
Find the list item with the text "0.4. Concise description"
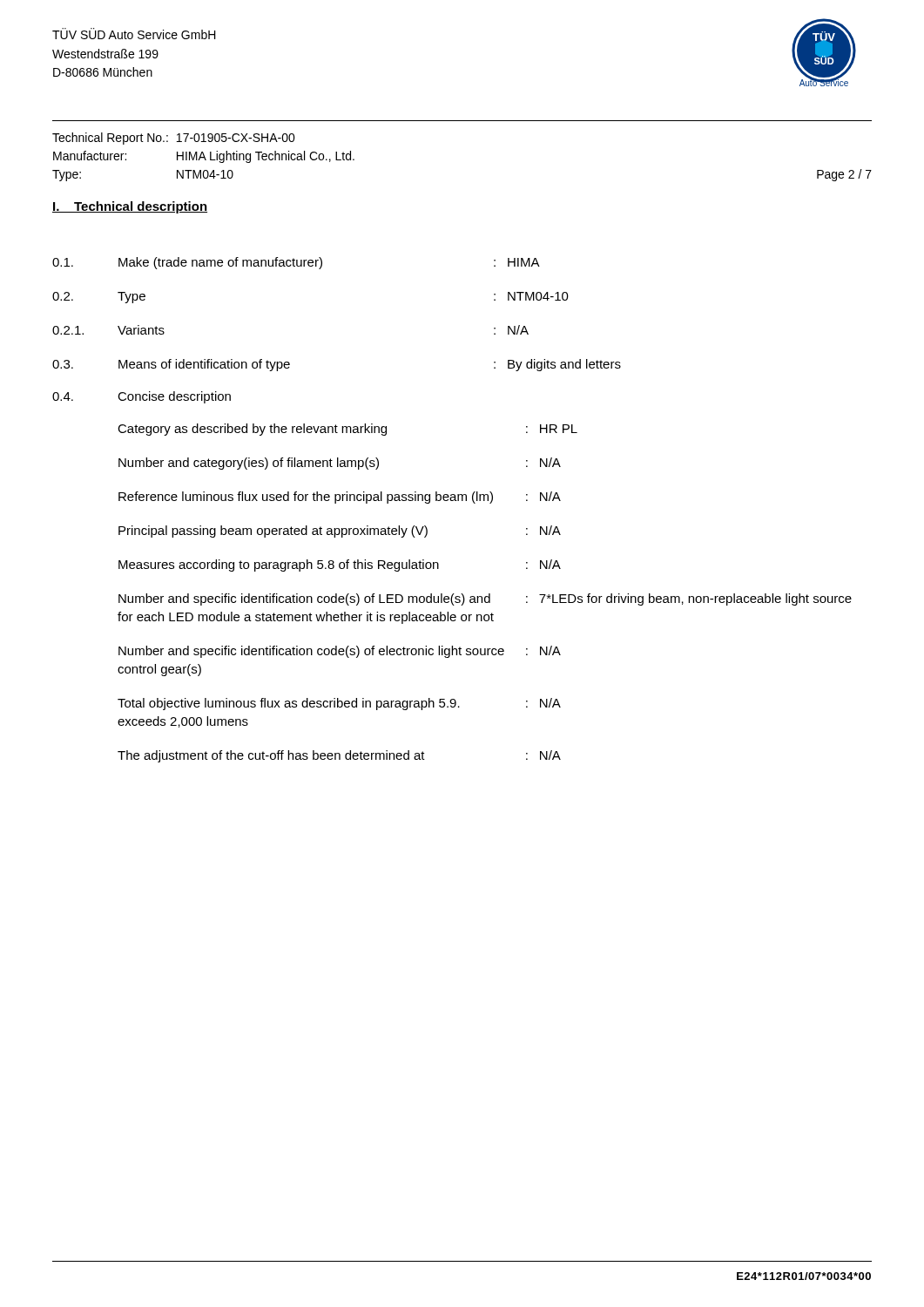coord(142,397)
